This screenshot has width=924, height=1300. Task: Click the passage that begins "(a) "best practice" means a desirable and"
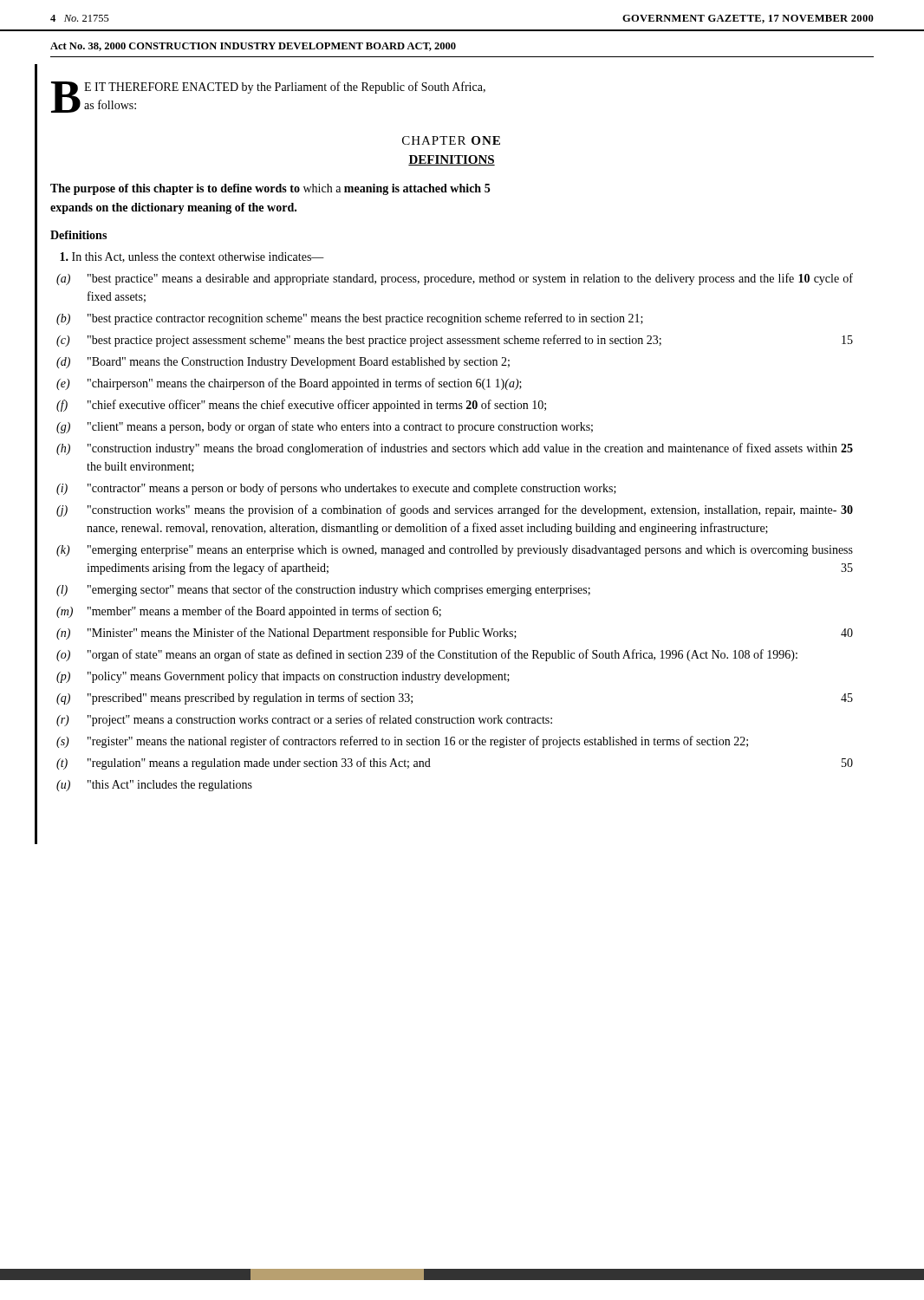click(452, 288)
